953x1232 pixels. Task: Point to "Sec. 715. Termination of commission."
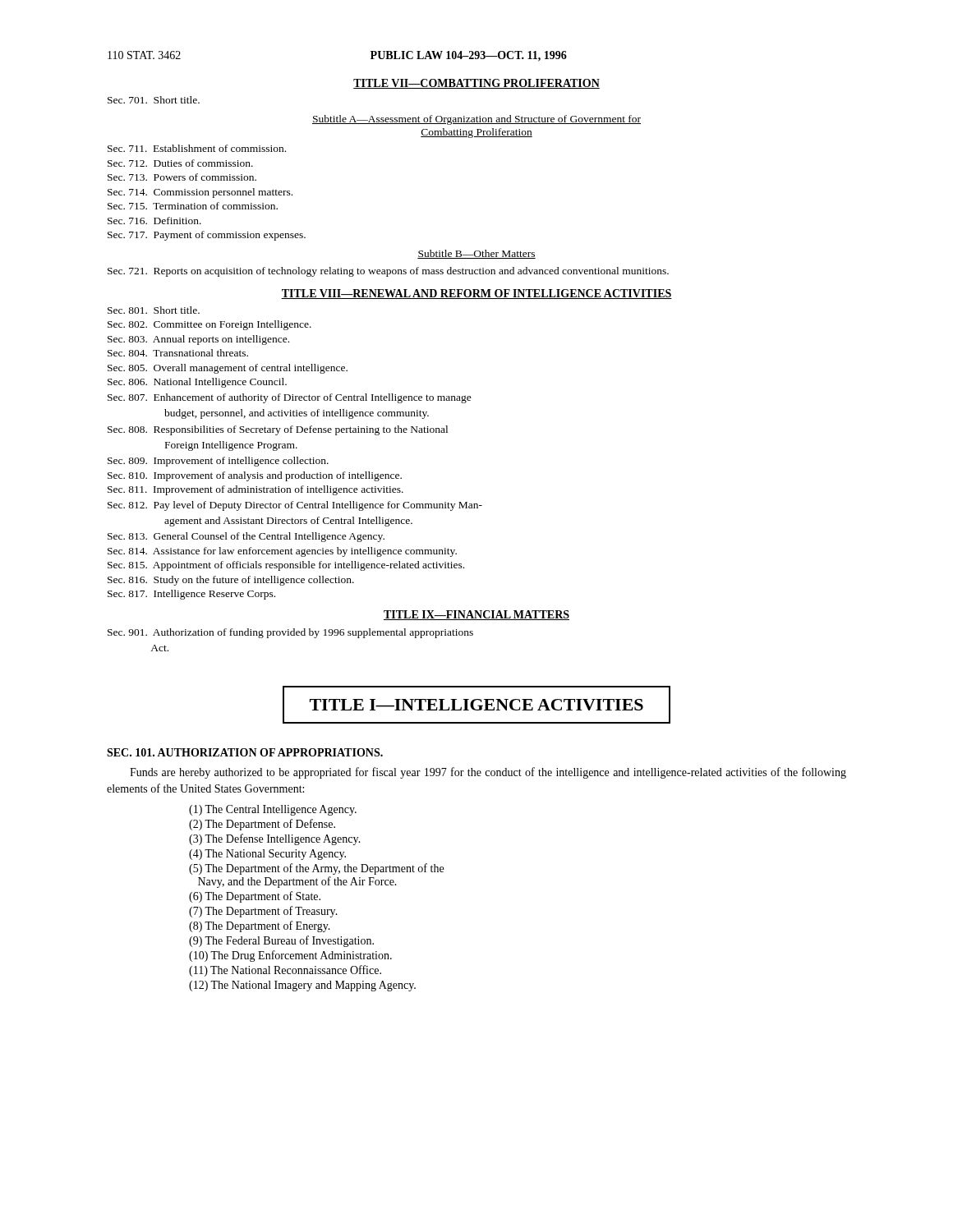click(193, 206)
